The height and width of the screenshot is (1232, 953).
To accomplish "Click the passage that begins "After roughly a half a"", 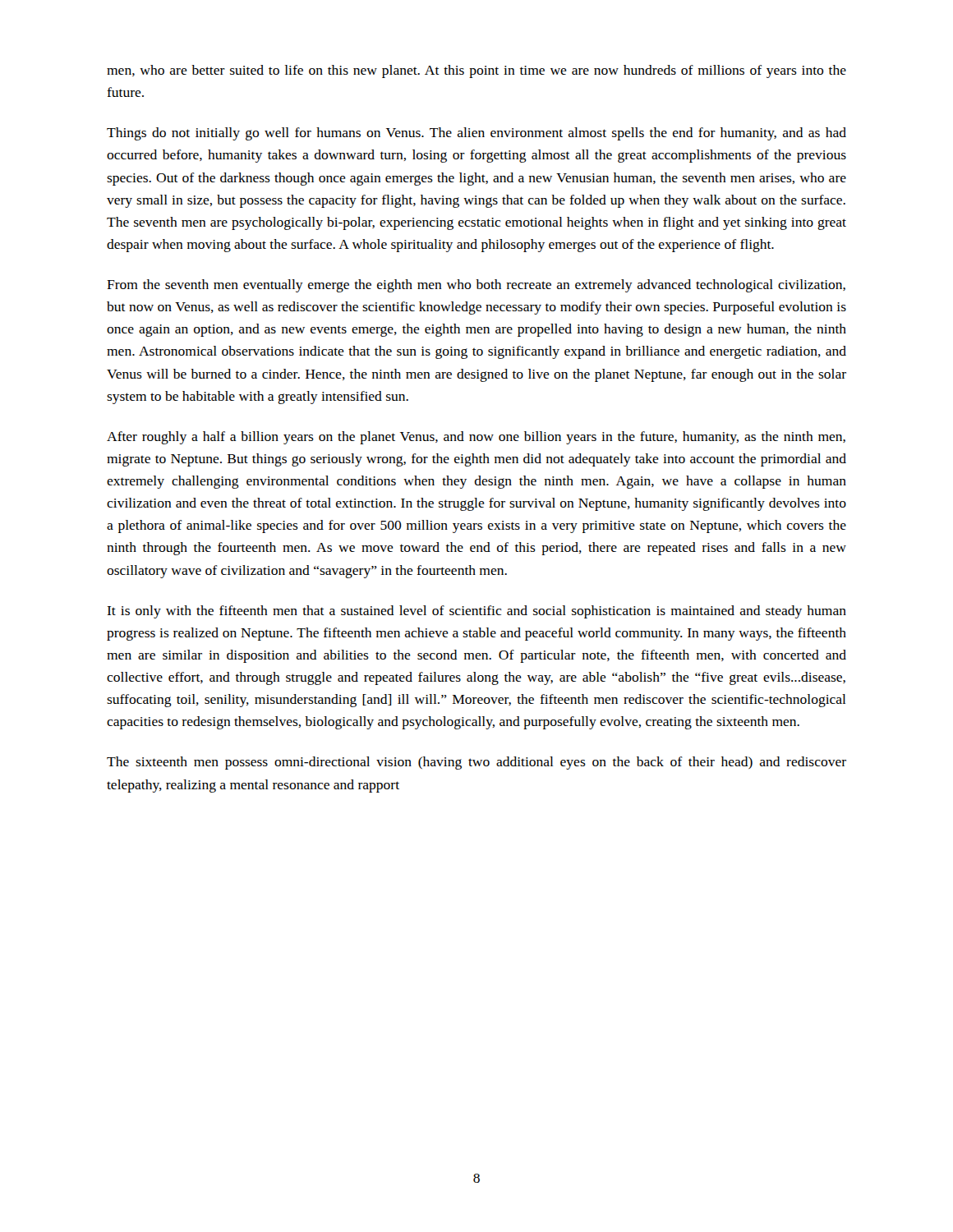I will pyautogui.click(x=476, y=503).
